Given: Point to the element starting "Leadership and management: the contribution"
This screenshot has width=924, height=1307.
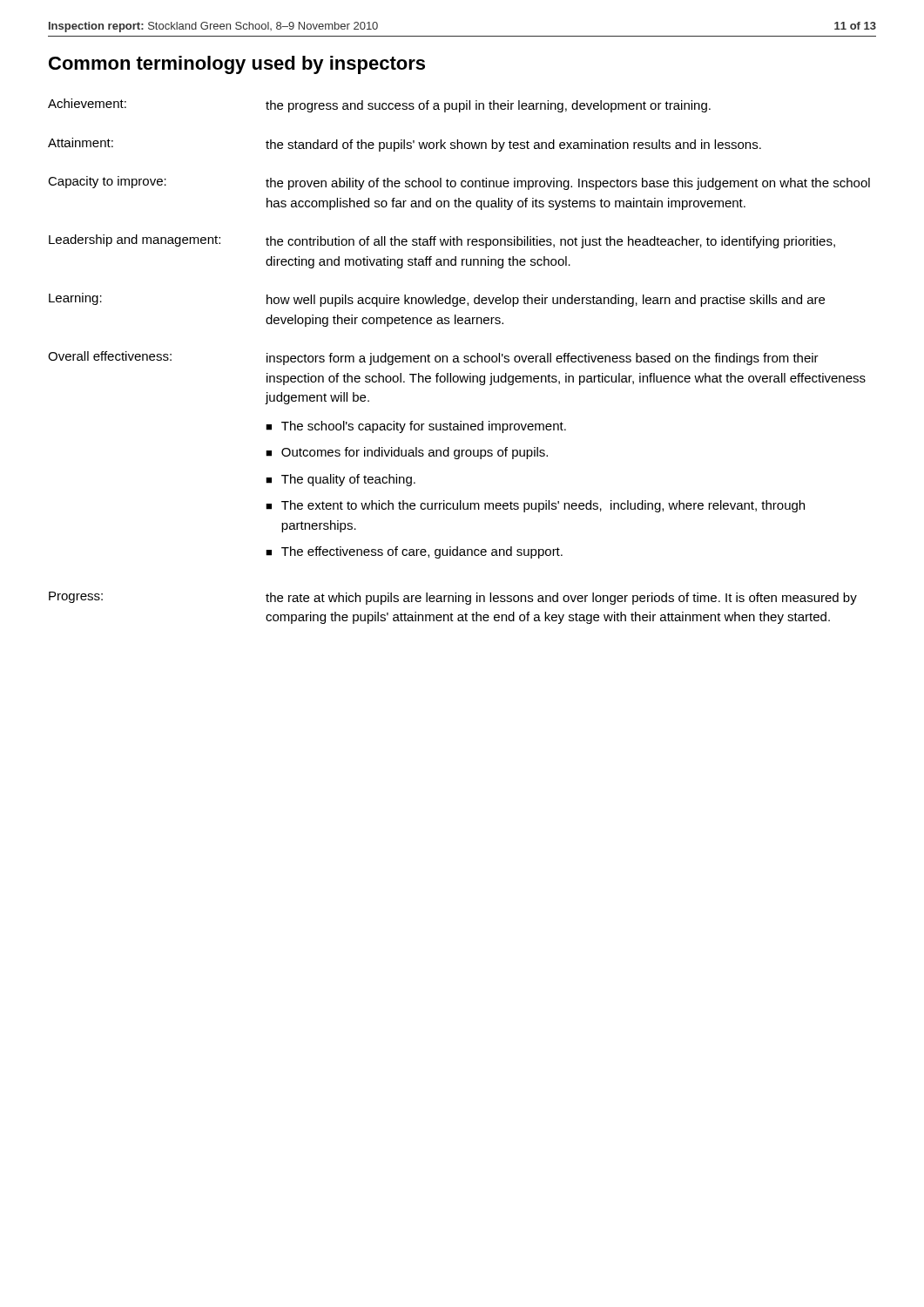Looking at the screenshot, I should (x=462, y=251).
